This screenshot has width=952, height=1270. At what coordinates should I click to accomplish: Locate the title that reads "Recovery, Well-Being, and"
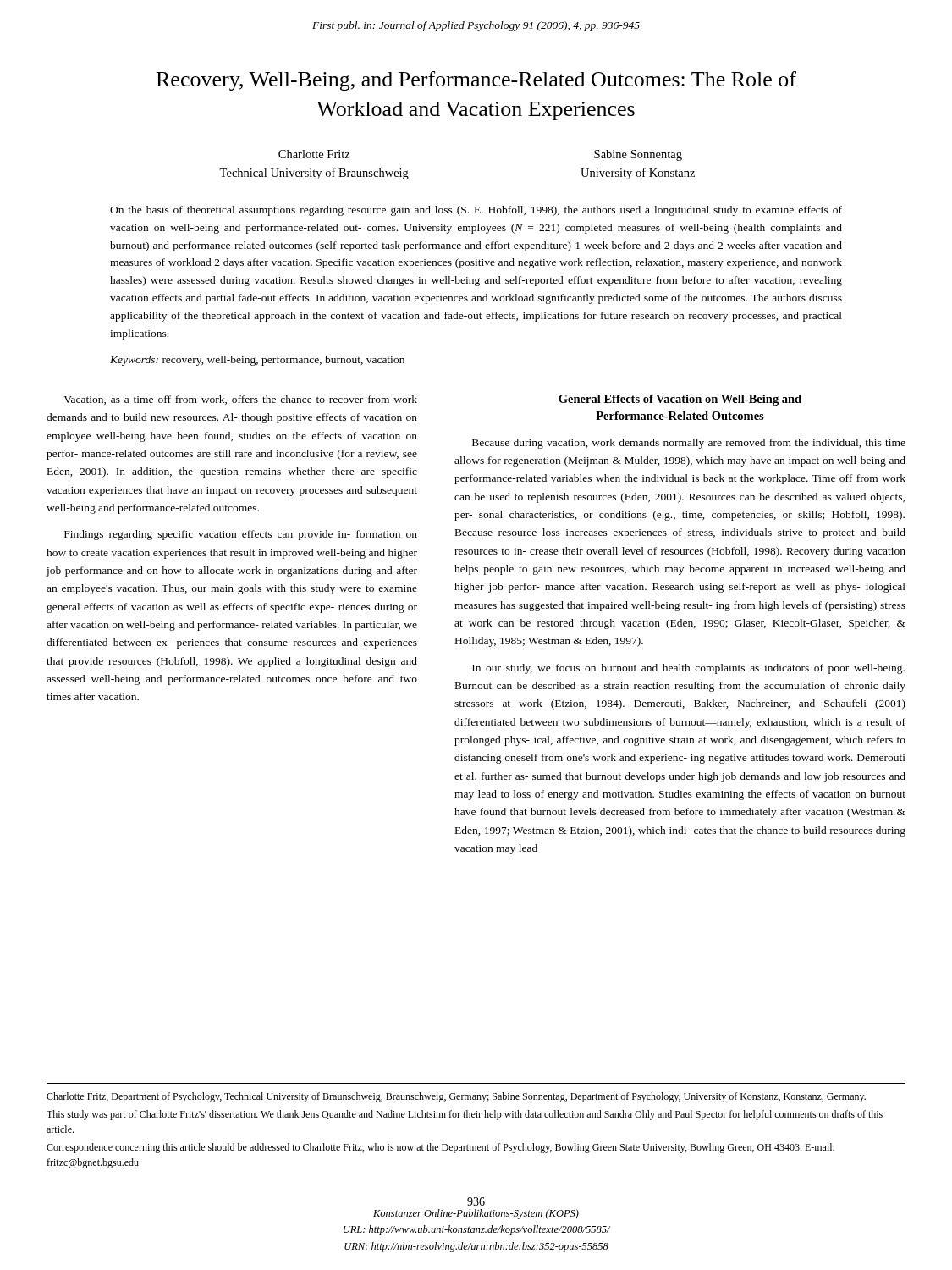coord(476,94)
